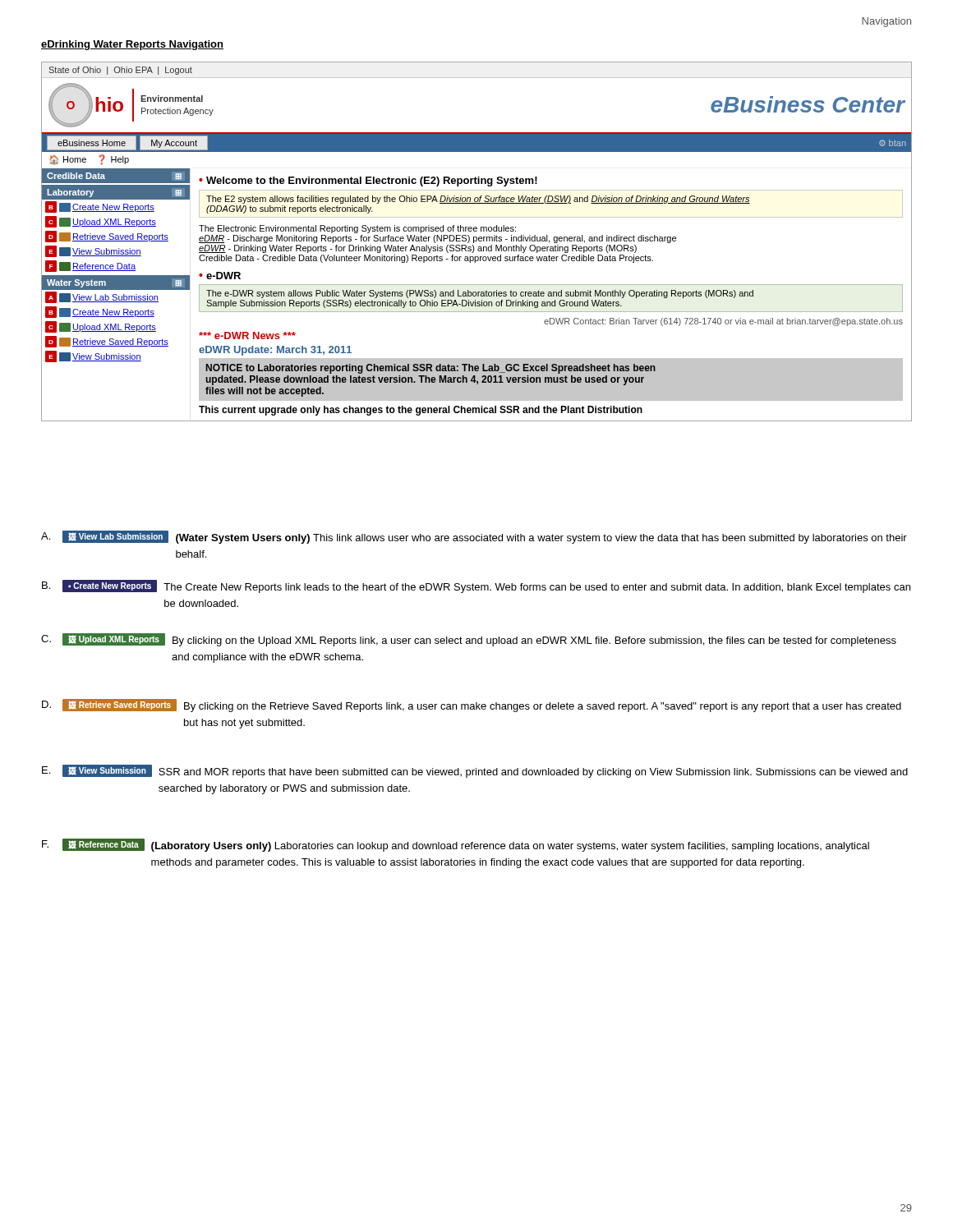Select the block starting "C. 🖼 Upload XML Reports By clicking on"
The image size is (953, 1232).
tap(476, 648)
